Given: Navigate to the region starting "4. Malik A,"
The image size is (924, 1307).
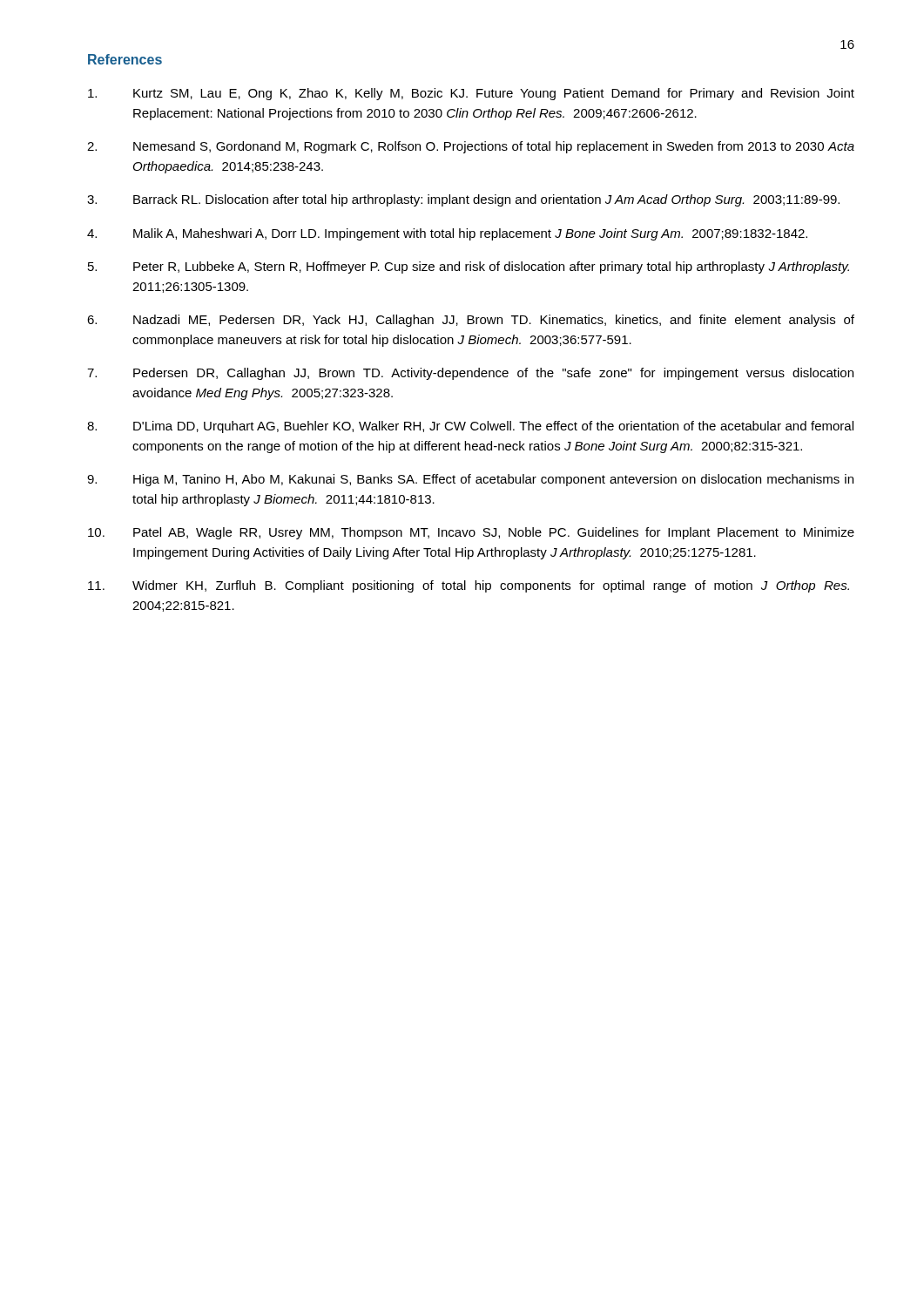Looking at the screenshot, I should 471,233.
